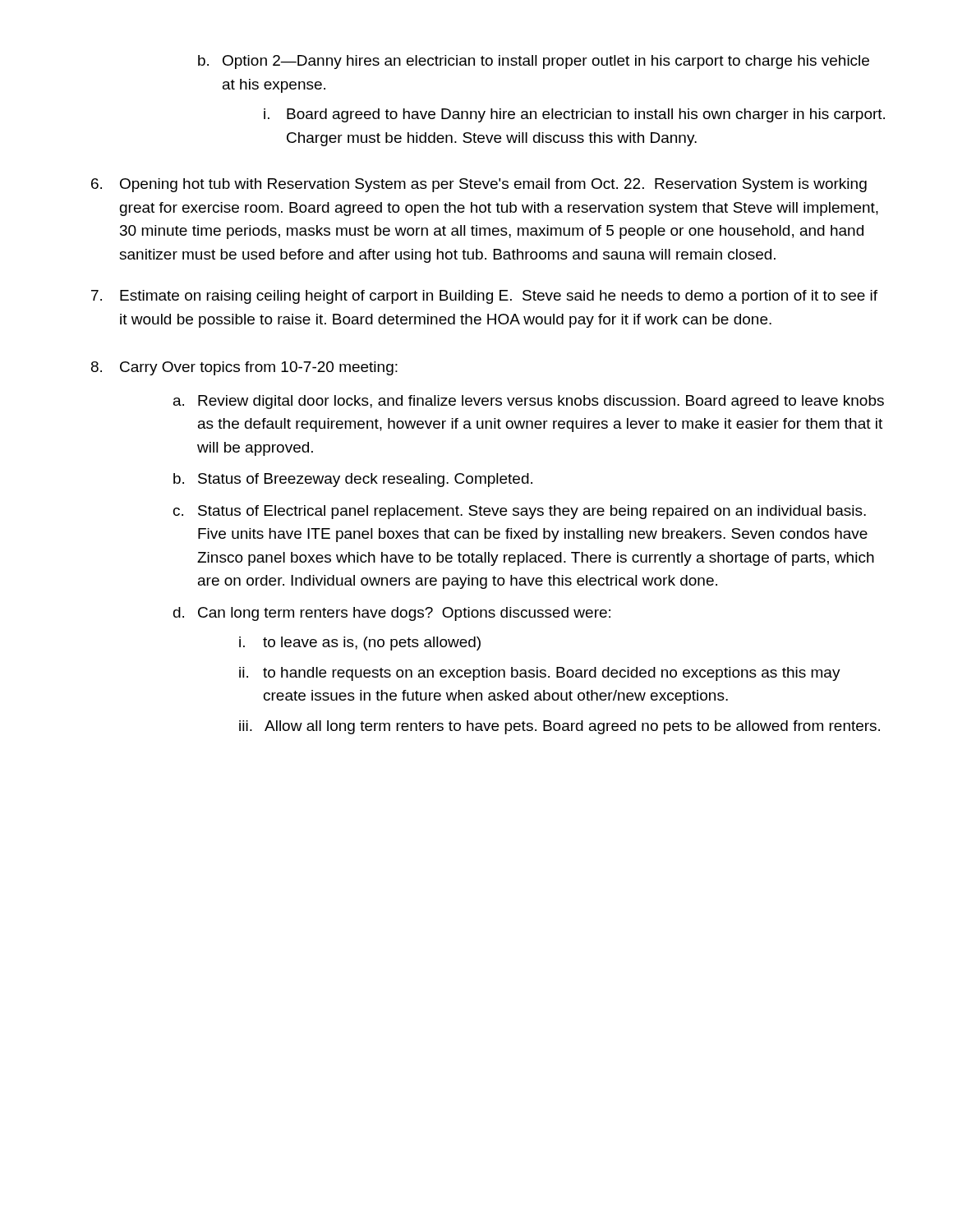Image resolution: width=953 pixels, height=1232 pixels.
Task: Find the block on this page that starts "iii. Allow all long term"
Action: coord(560,726)
